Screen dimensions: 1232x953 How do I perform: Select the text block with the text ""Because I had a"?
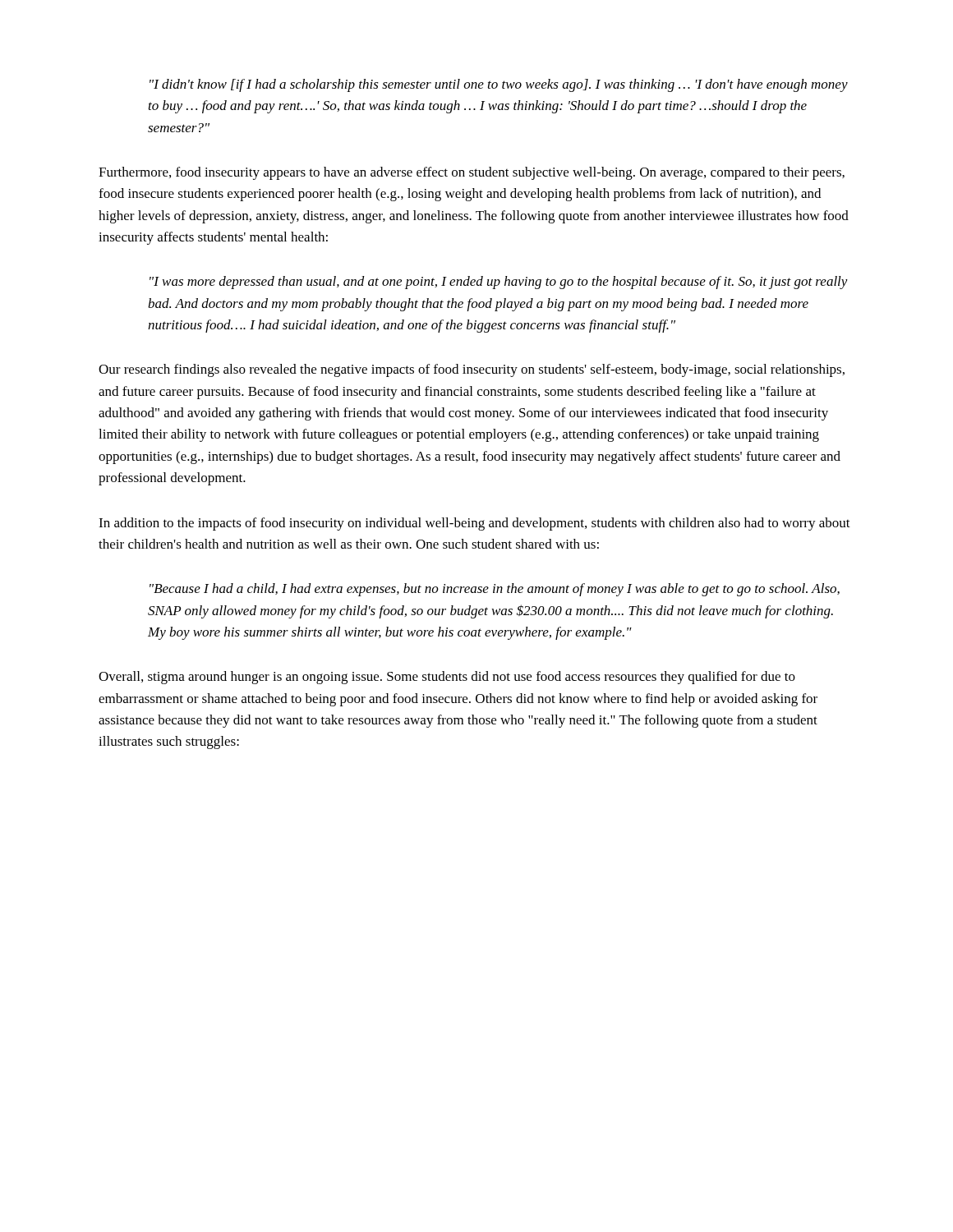click(494, 610)
